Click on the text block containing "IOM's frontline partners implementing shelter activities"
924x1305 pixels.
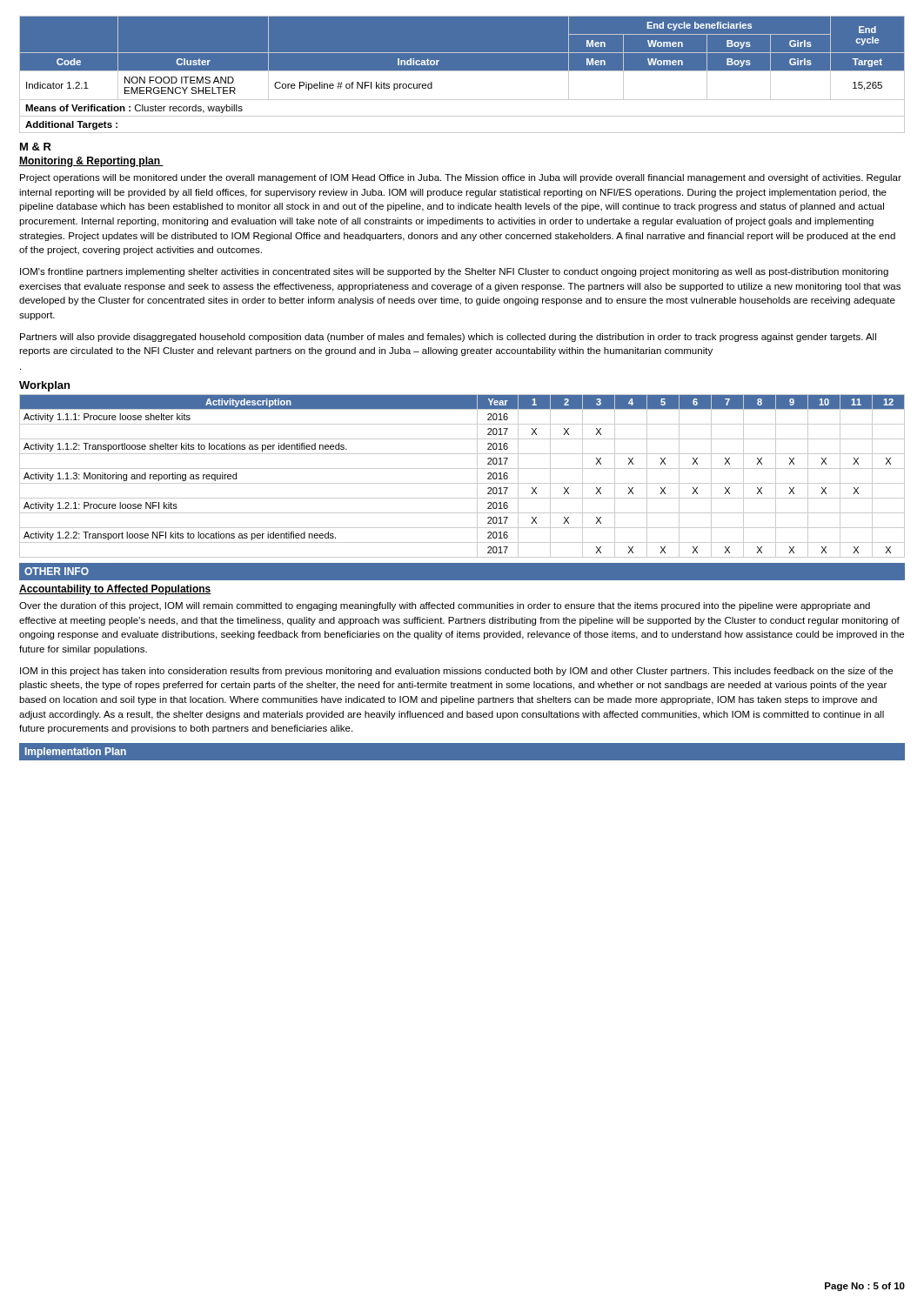[x=460, y=293]
